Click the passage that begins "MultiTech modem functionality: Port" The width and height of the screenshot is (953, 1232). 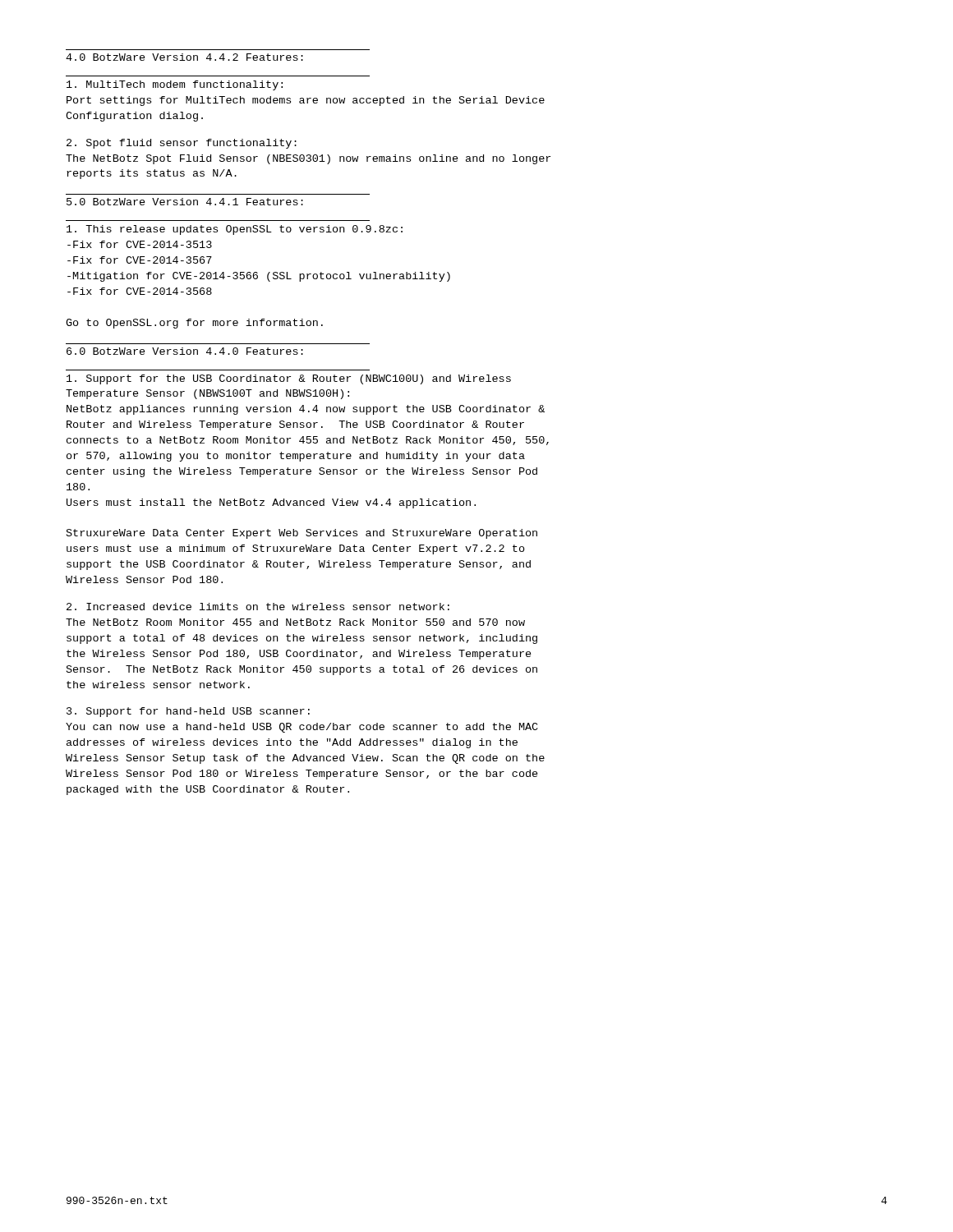pos(305,101)
